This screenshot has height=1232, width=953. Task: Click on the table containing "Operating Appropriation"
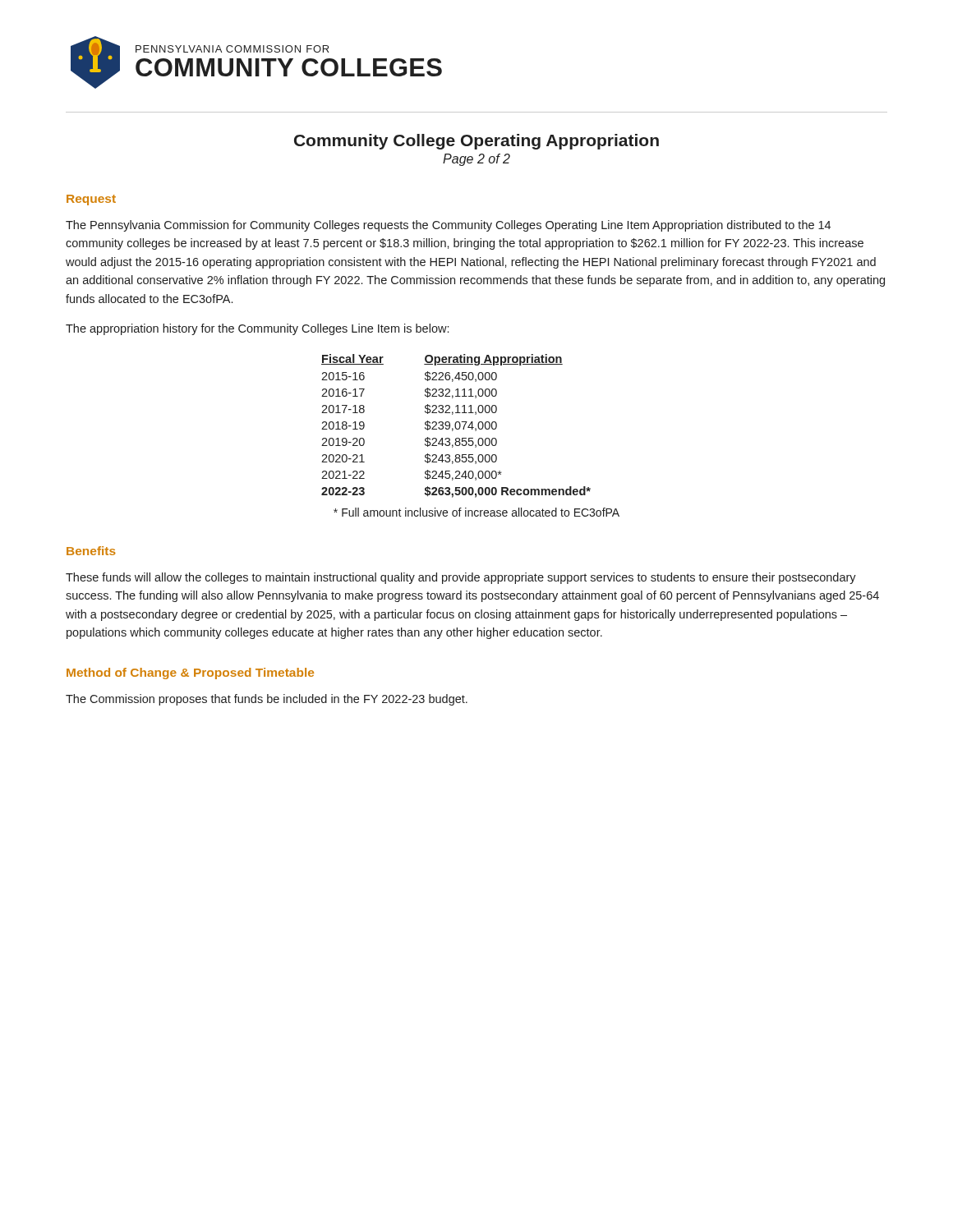click(x=476, y=424)
